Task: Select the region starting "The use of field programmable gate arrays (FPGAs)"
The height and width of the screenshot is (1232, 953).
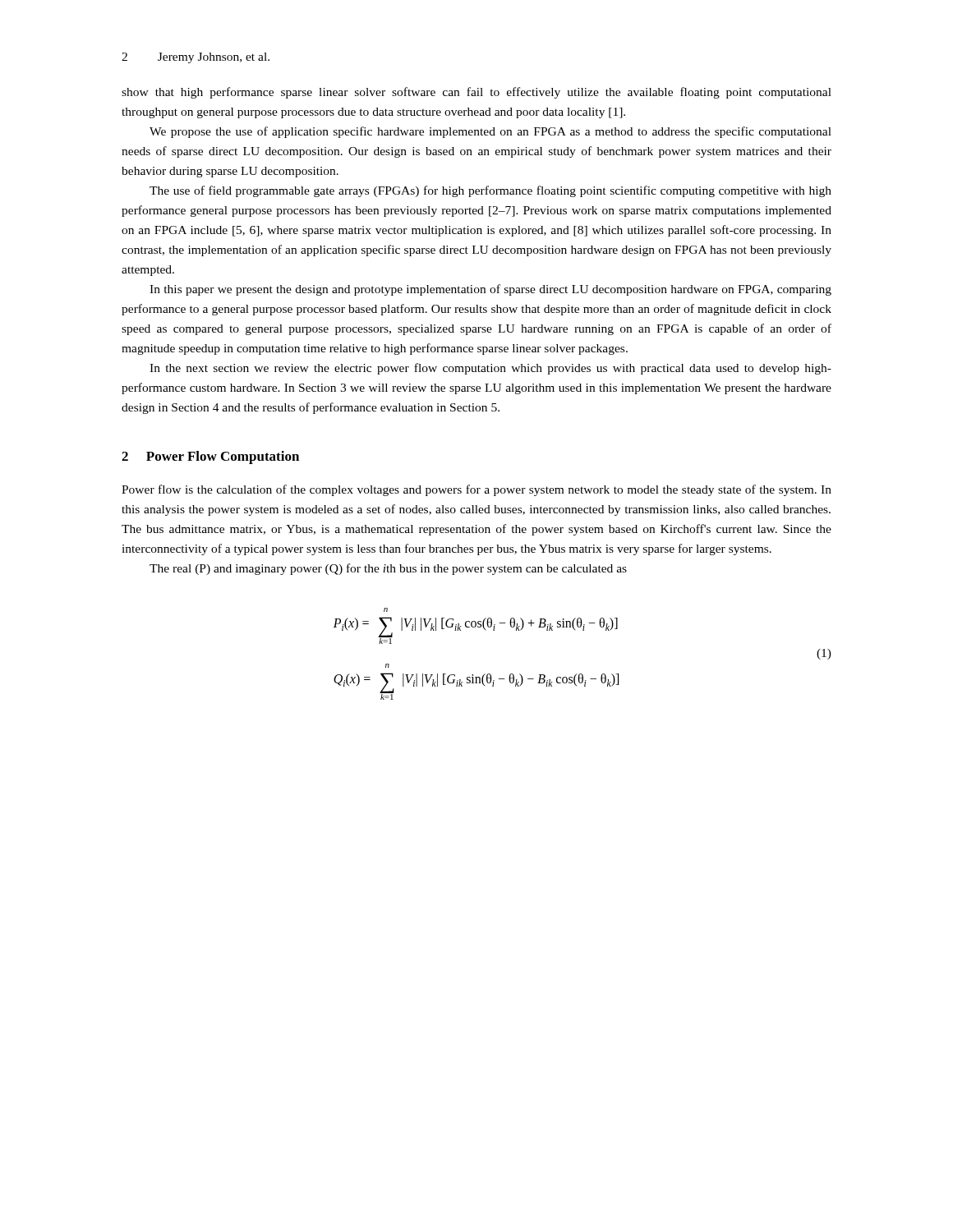Action: pyautogui.click(x=476, y=230)
